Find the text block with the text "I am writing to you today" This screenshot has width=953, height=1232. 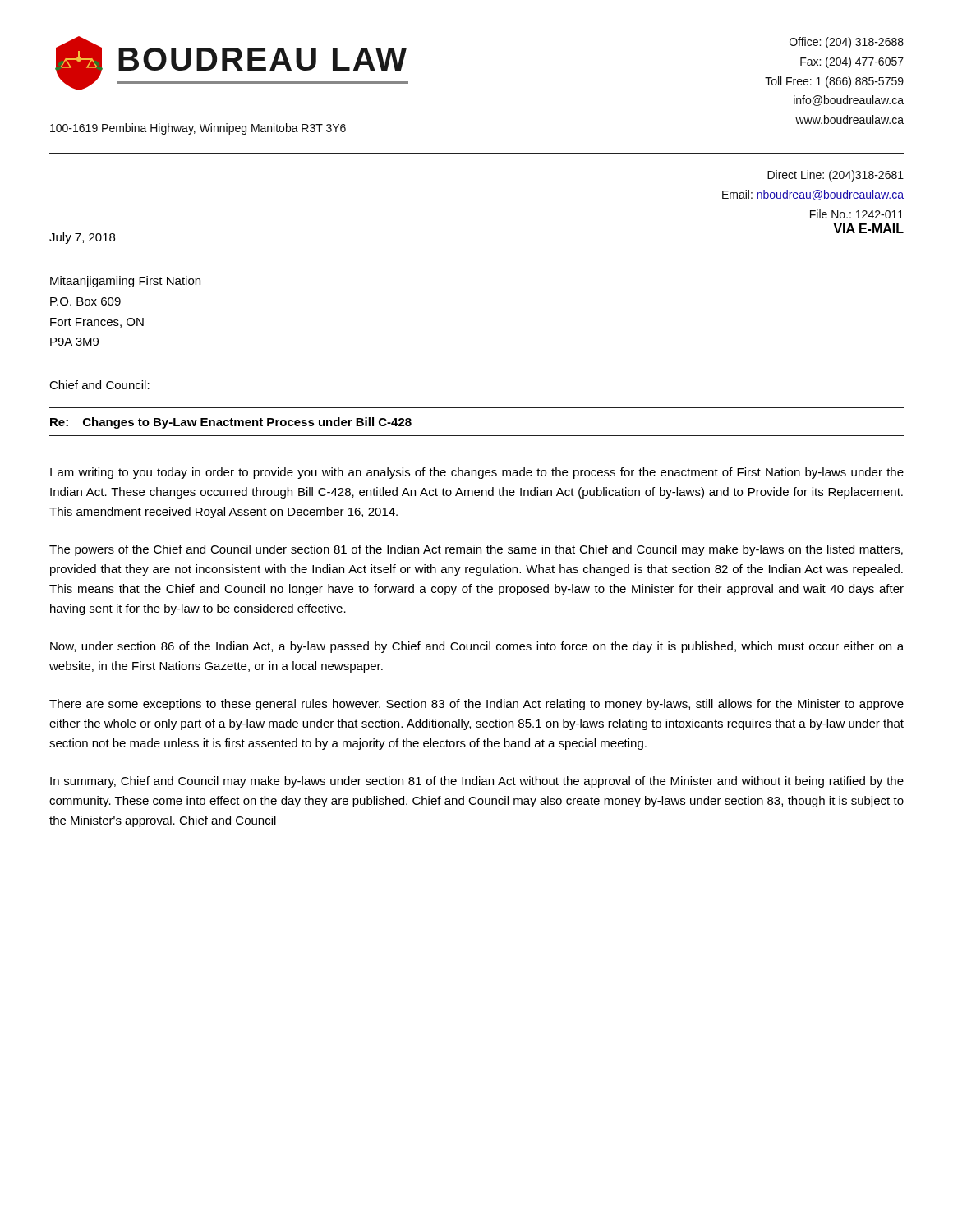(x=476, y=492)
